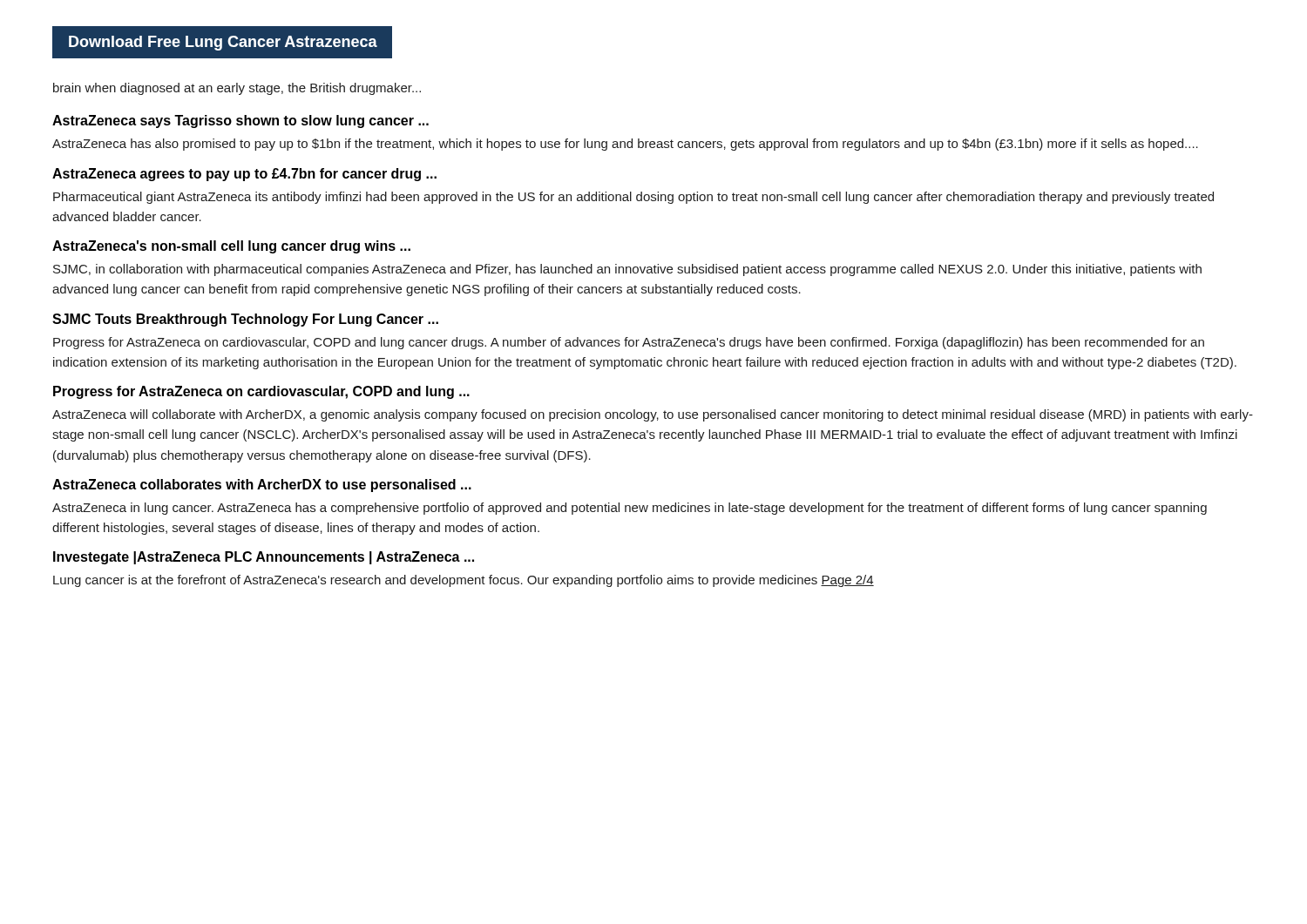Click on the block starting "AstraZeneca agrees to pay up"

click(x=245, y=173)
